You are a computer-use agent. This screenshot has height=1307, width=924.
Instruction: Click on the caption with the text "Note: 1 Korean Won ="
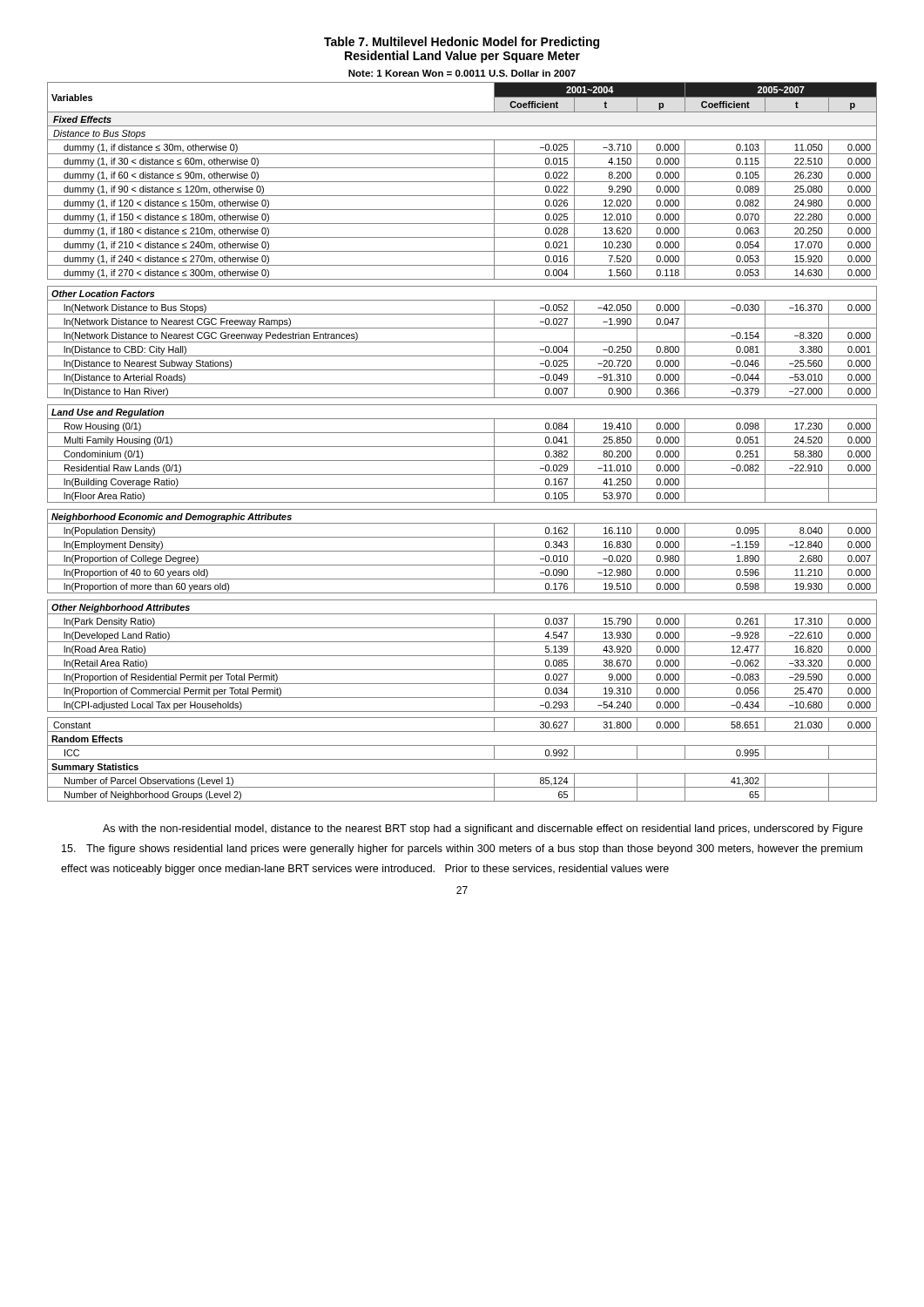[x=462, y=73]
